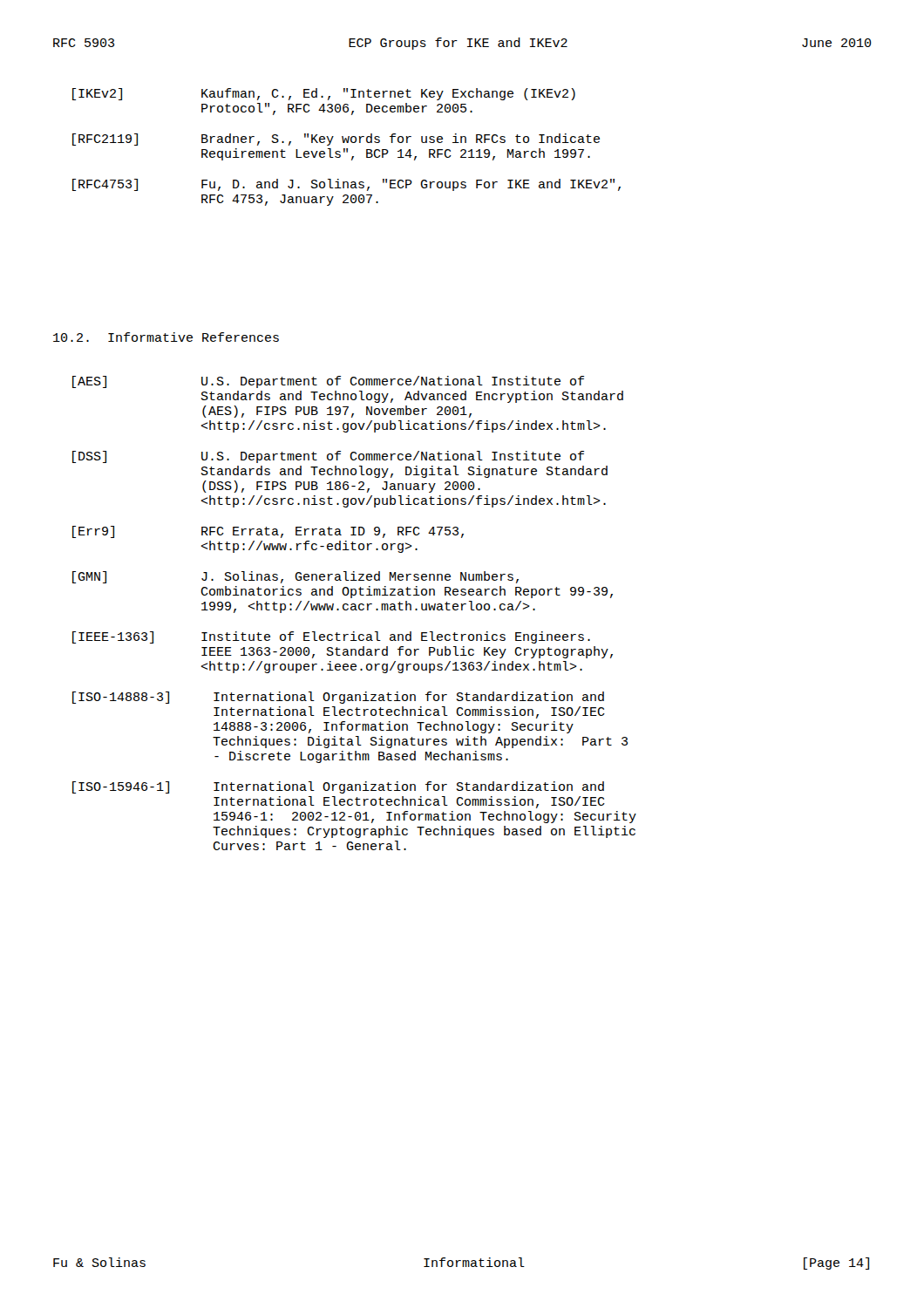The width and height of the screenshot is (924, 1308).
Task: Select the list item that reads "[ISO-14888-3] International Organization for"
Action: click(x=462, y=728)
